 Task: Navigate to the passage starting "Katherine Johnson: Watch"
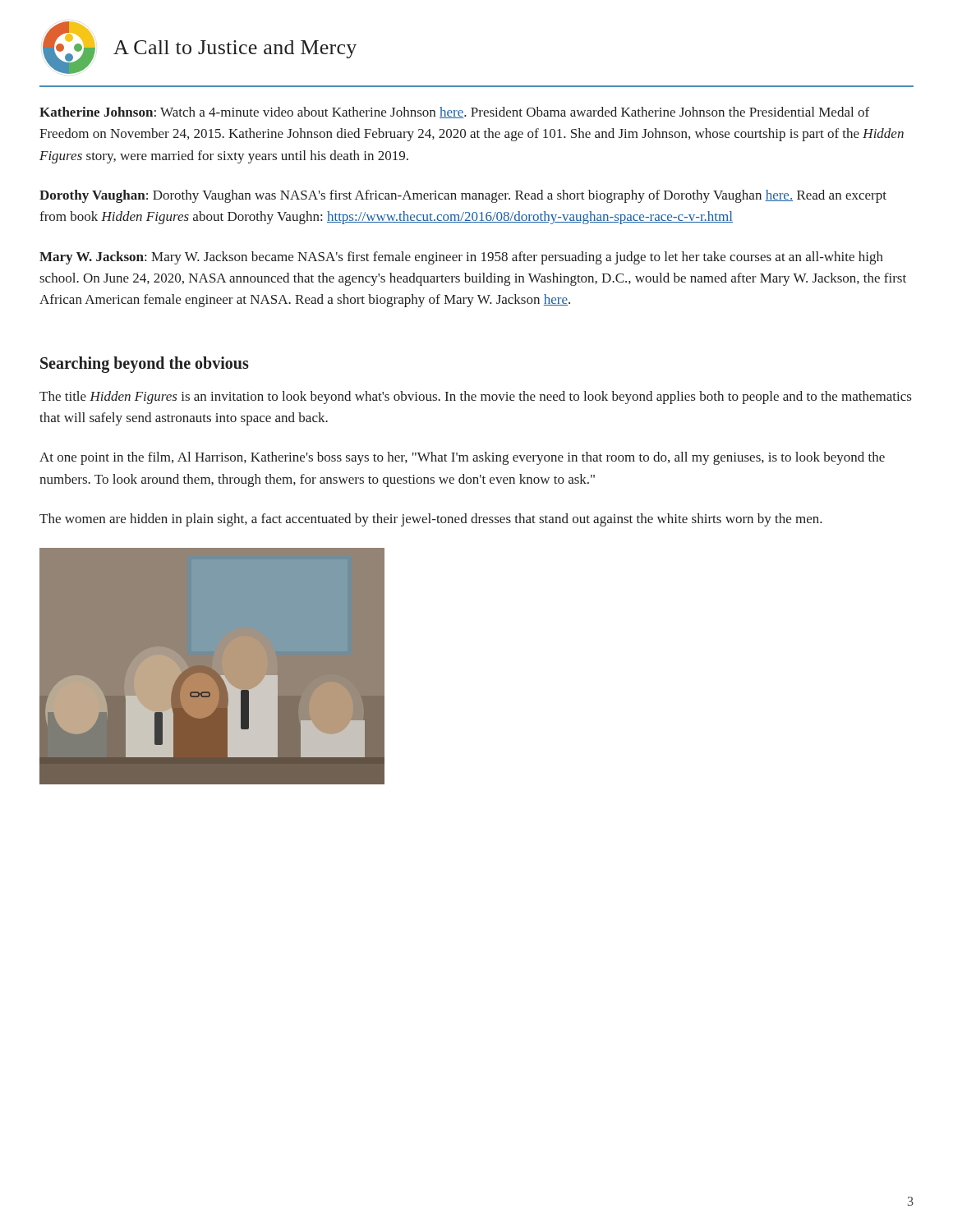(x=476, y=134)
